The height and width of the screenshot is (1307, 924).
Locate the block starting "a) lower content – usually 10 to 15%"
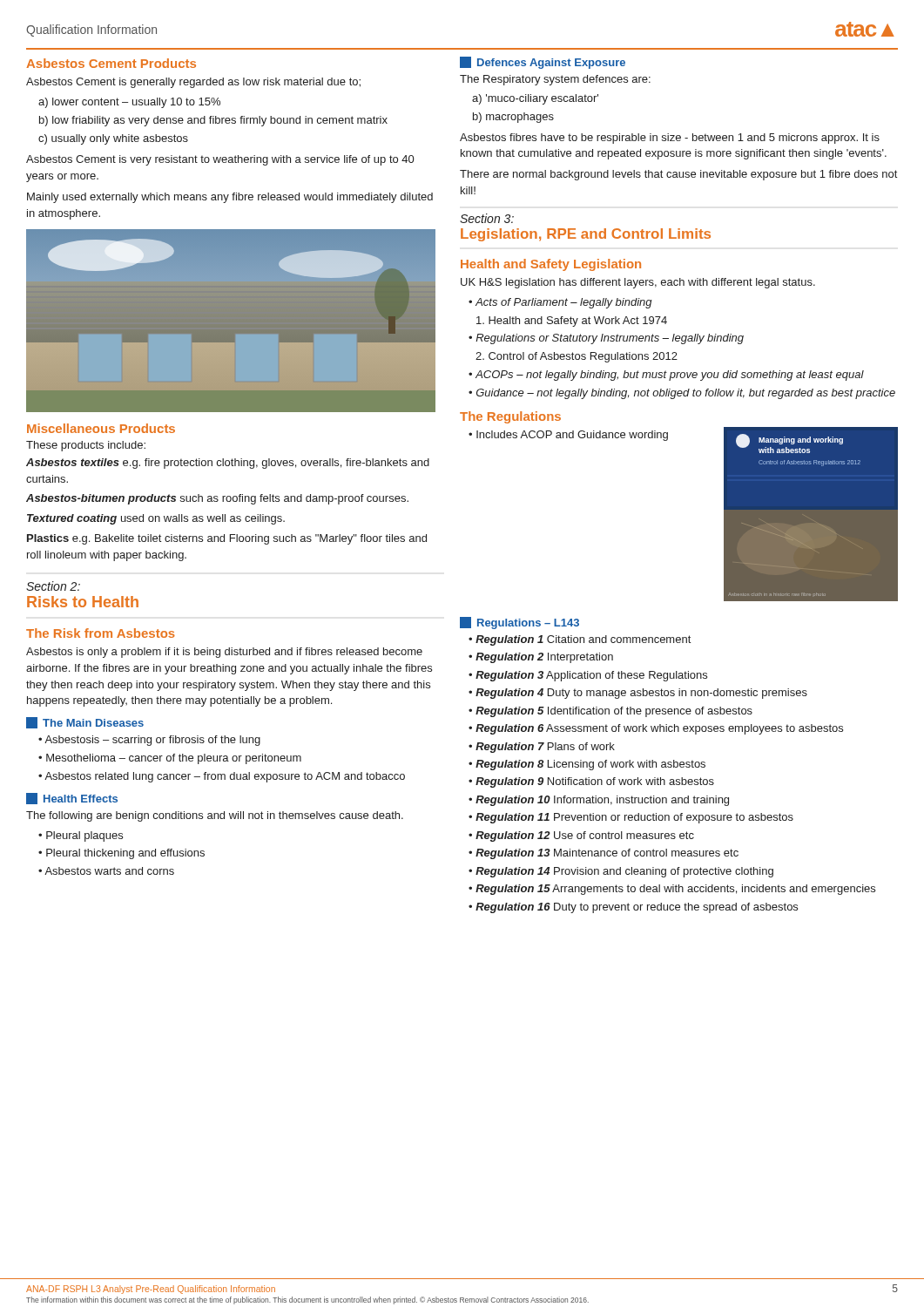click(130, 101)
